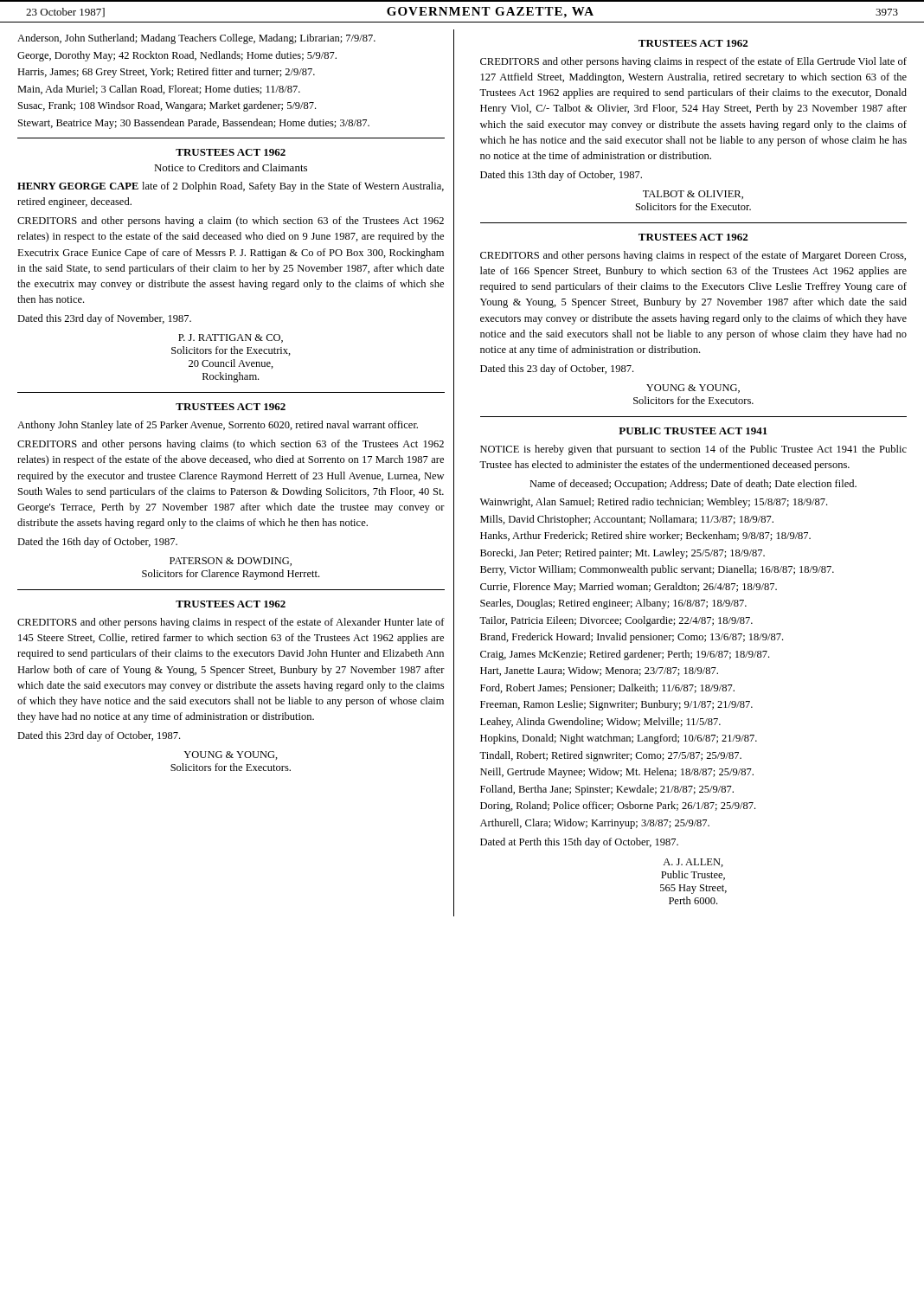
Task: Locate the block of text that opens with "George, Dorothy May; 42 Rockton Road, Nedlands; Home"
Action: point(177,55)
